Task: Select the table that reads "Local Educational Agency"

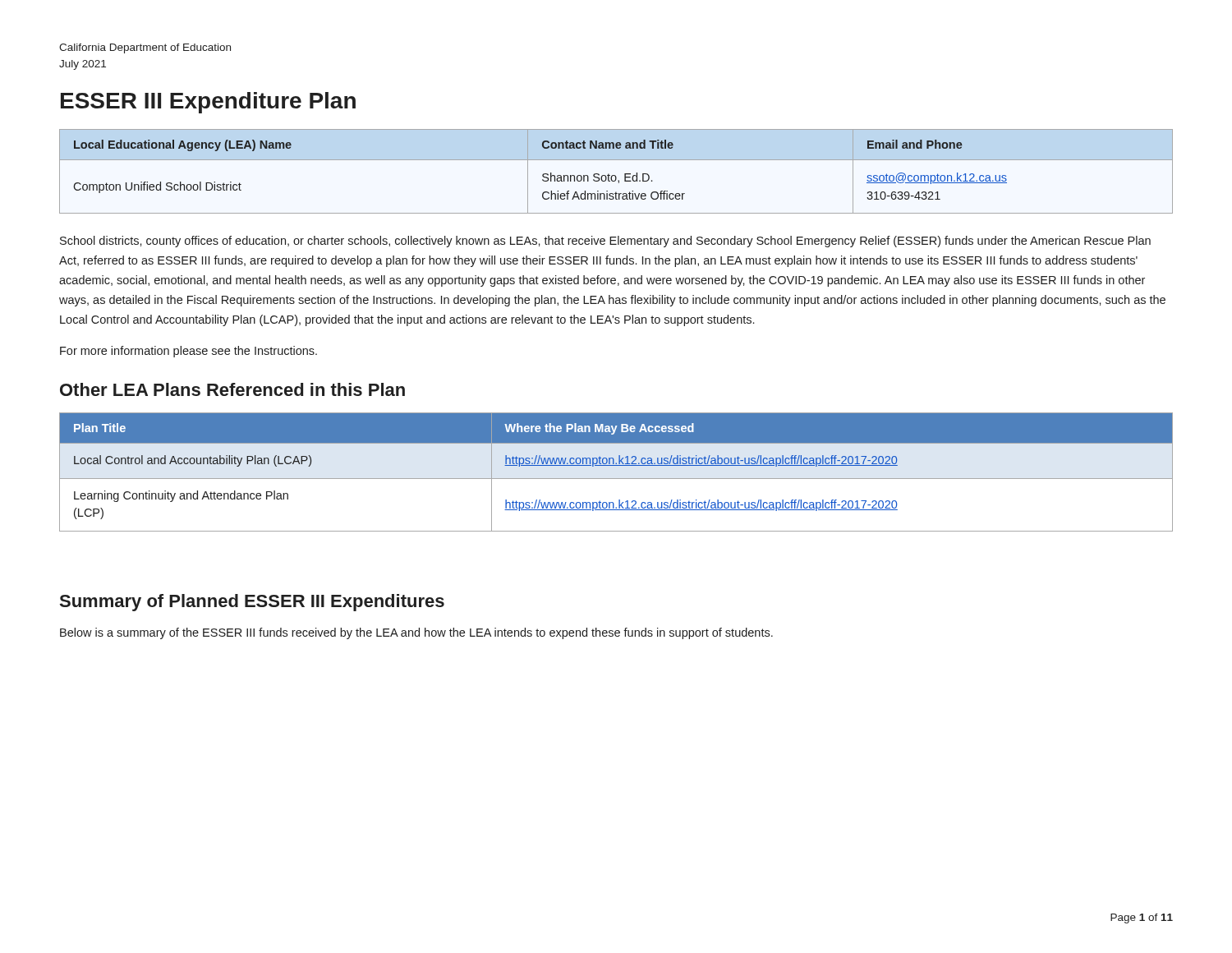Action: (616, 171)
